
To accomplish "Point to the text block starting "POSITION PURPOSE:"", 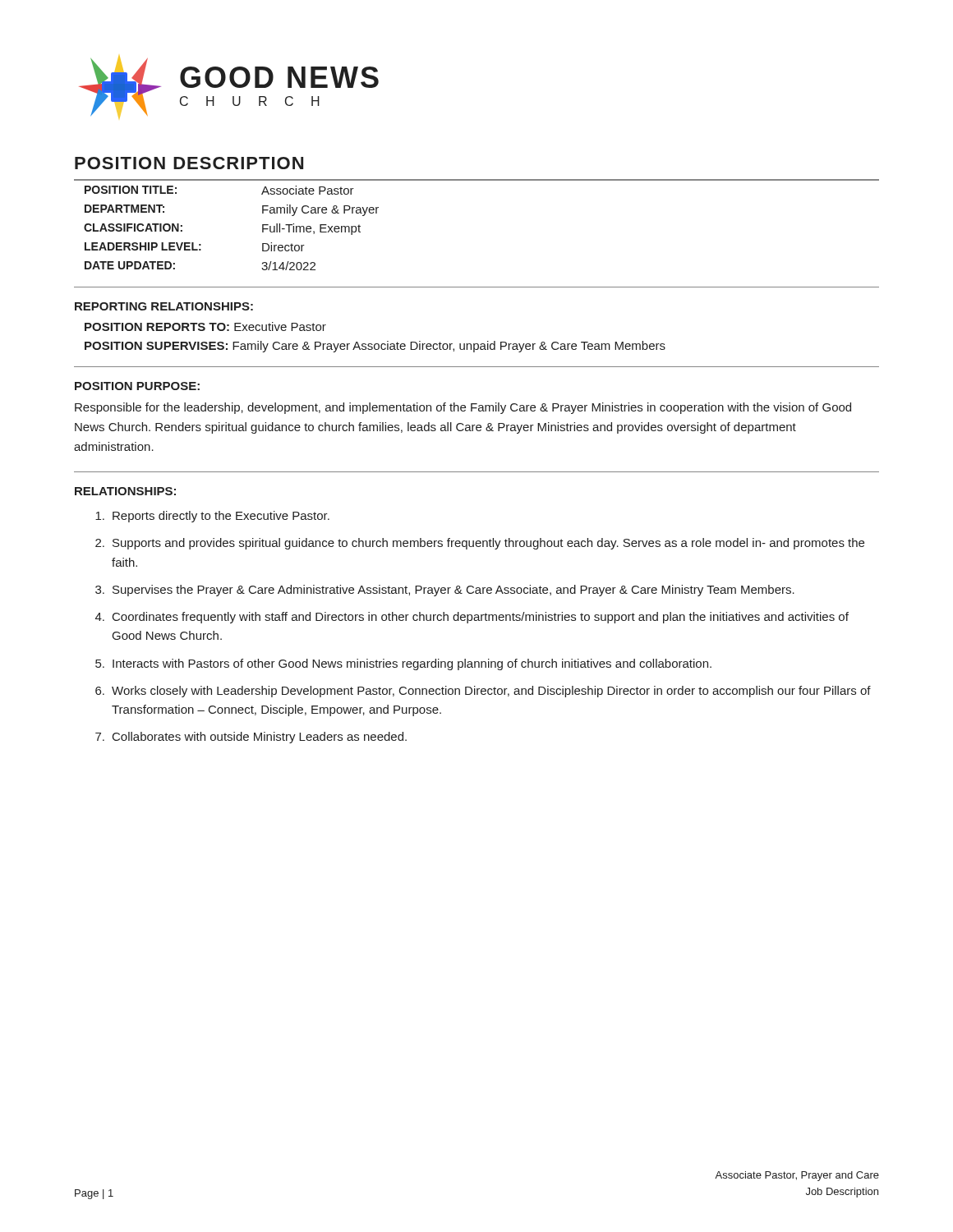I will pos(137,386).
